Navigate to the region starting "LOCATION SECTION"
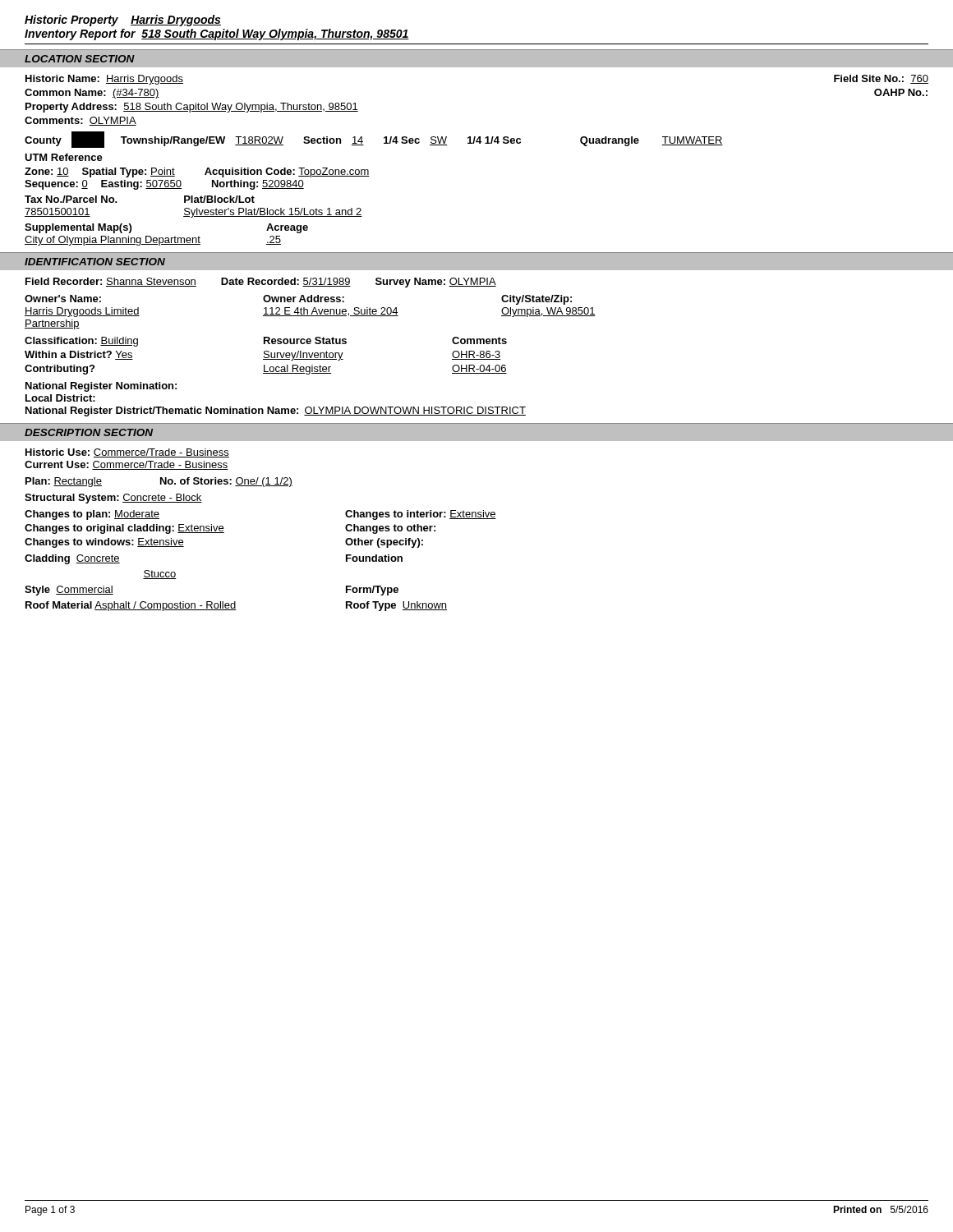 click(x=79, y=59)
